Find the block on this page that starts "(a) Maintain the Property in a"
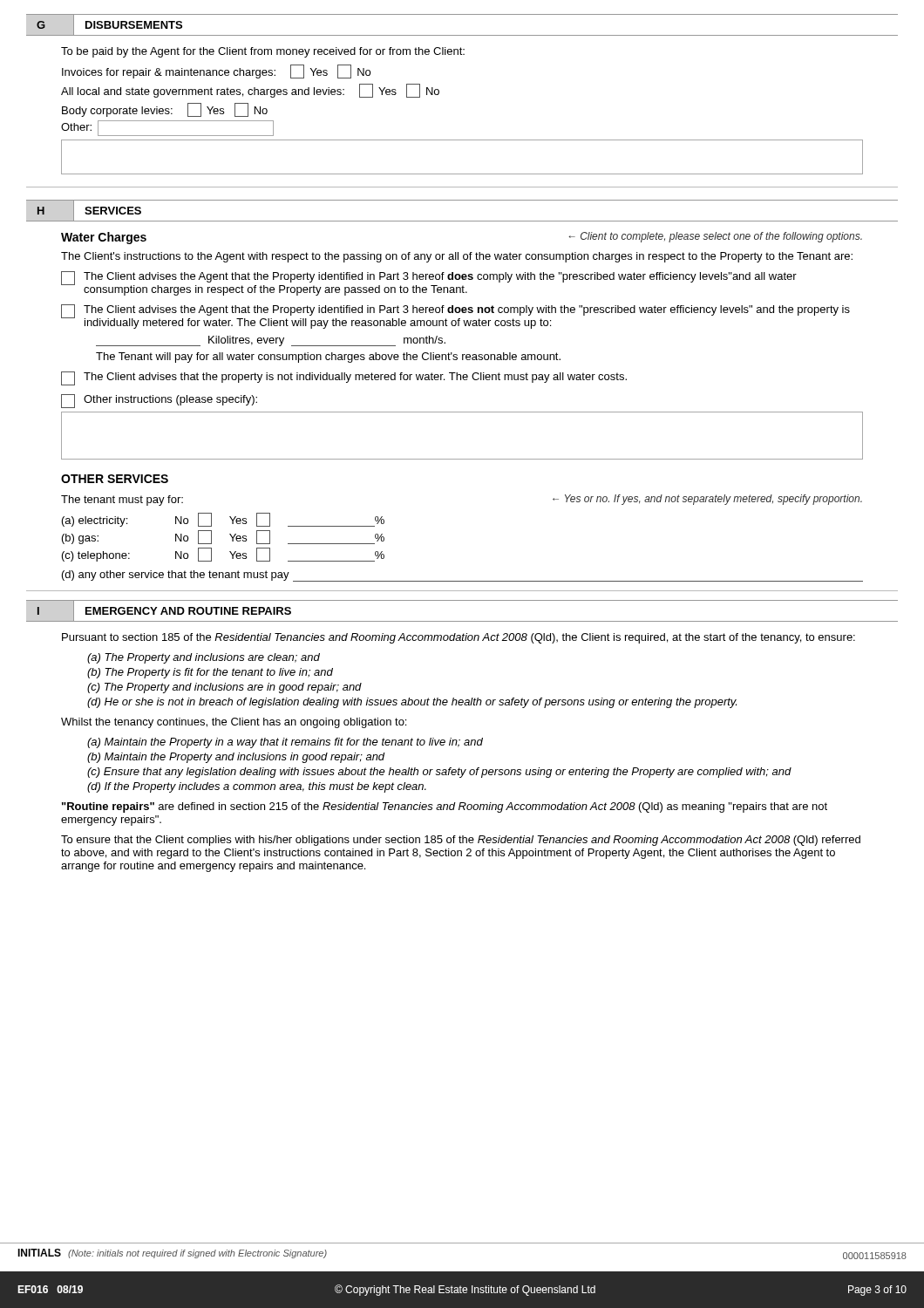The image size is (924, 1308). coord(285,742)
